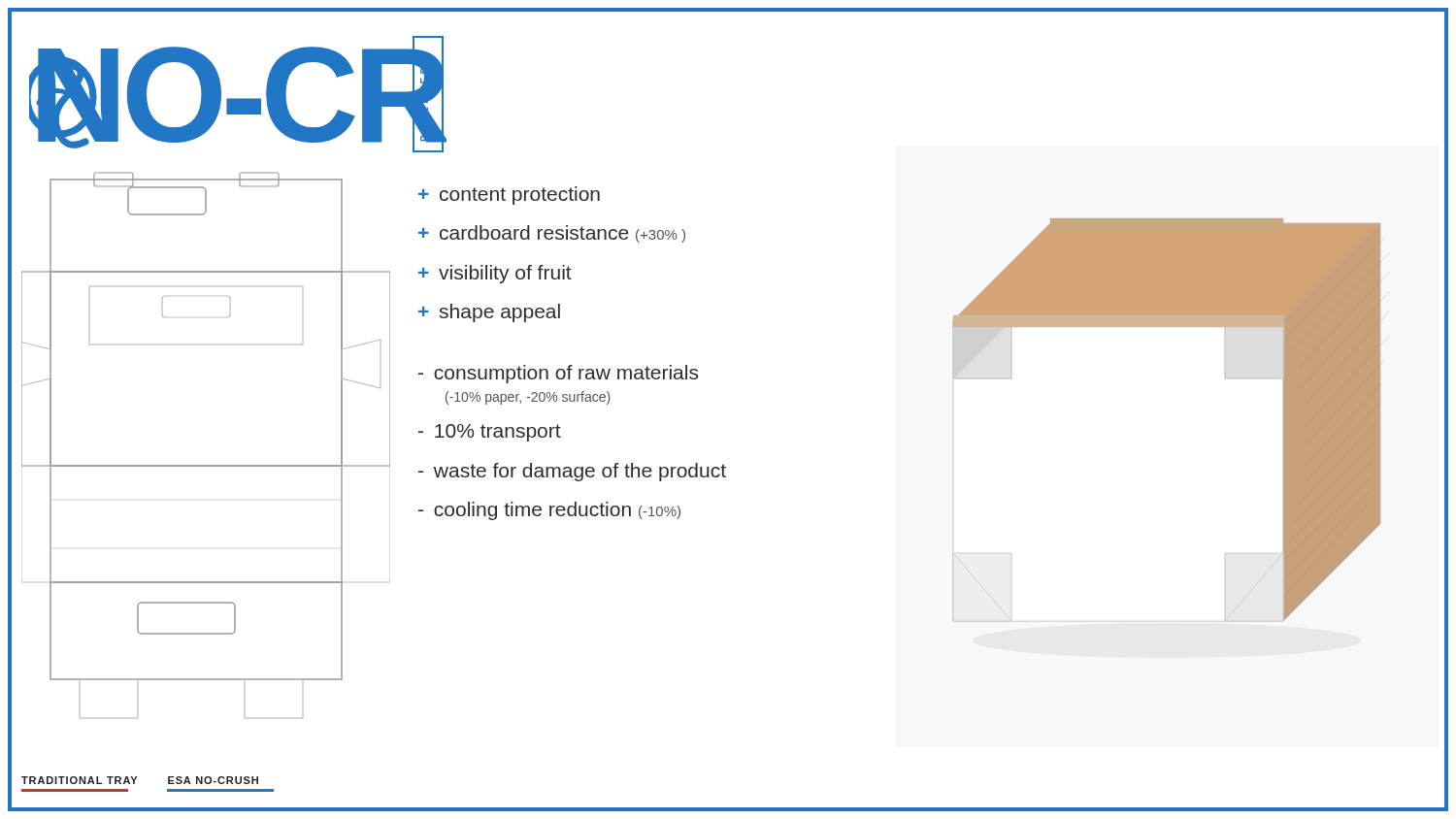
Task: Select the photo
Action: 1167,446
